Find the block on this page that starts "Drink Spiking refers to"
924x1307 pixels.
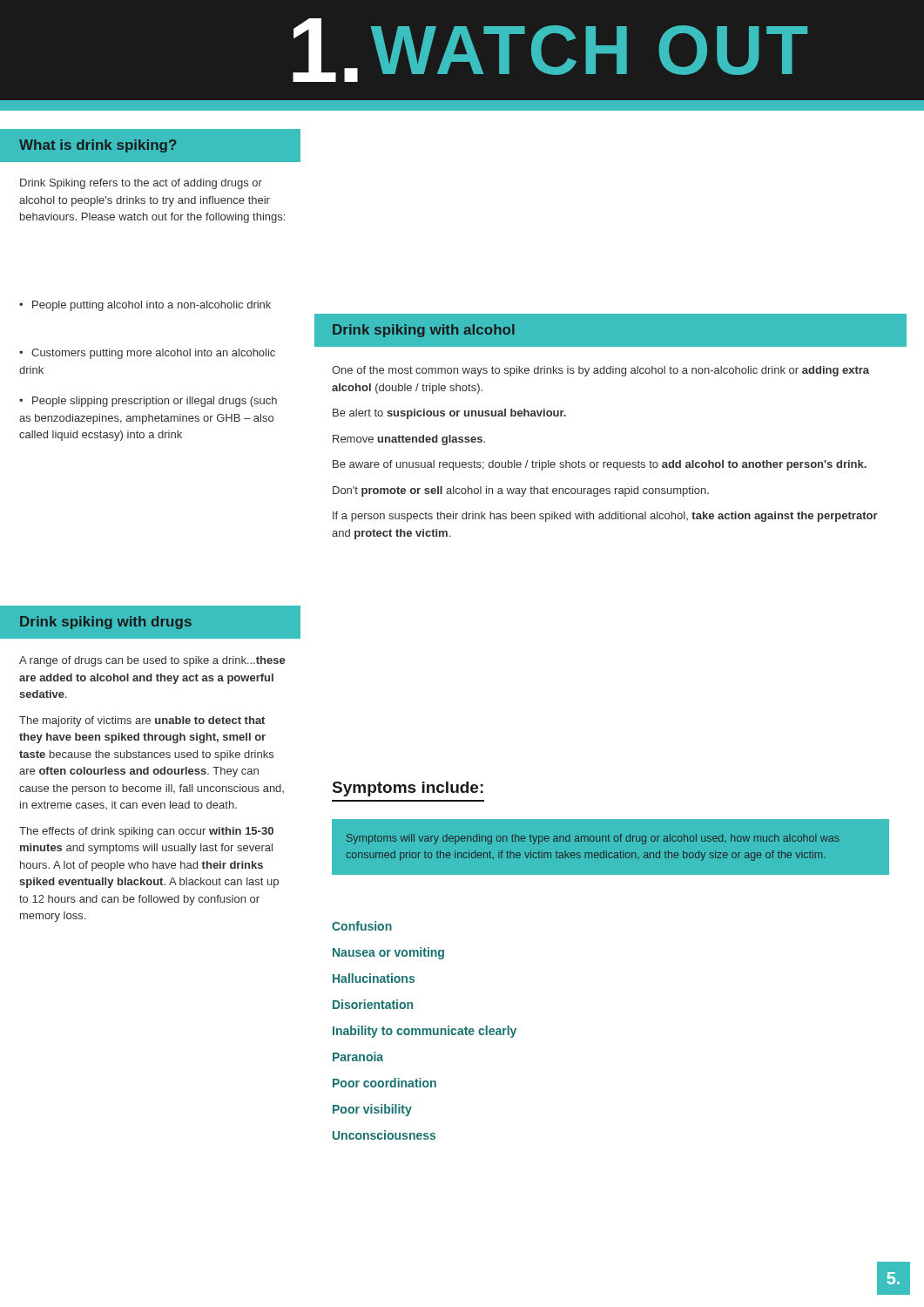[x=153, y=200]
